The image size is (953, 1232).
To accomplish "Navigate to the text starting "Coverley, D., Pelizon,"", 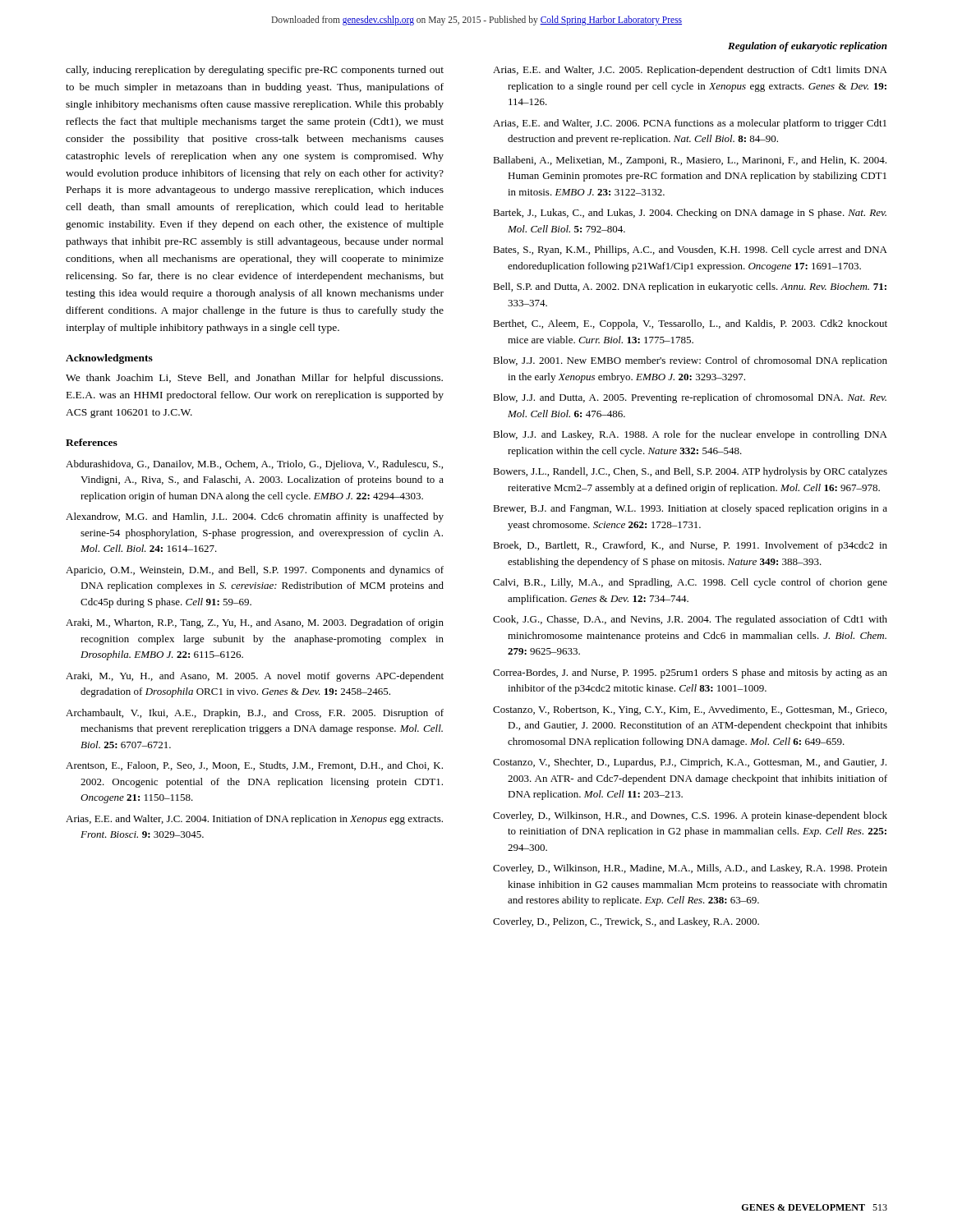I will (626, 921).
